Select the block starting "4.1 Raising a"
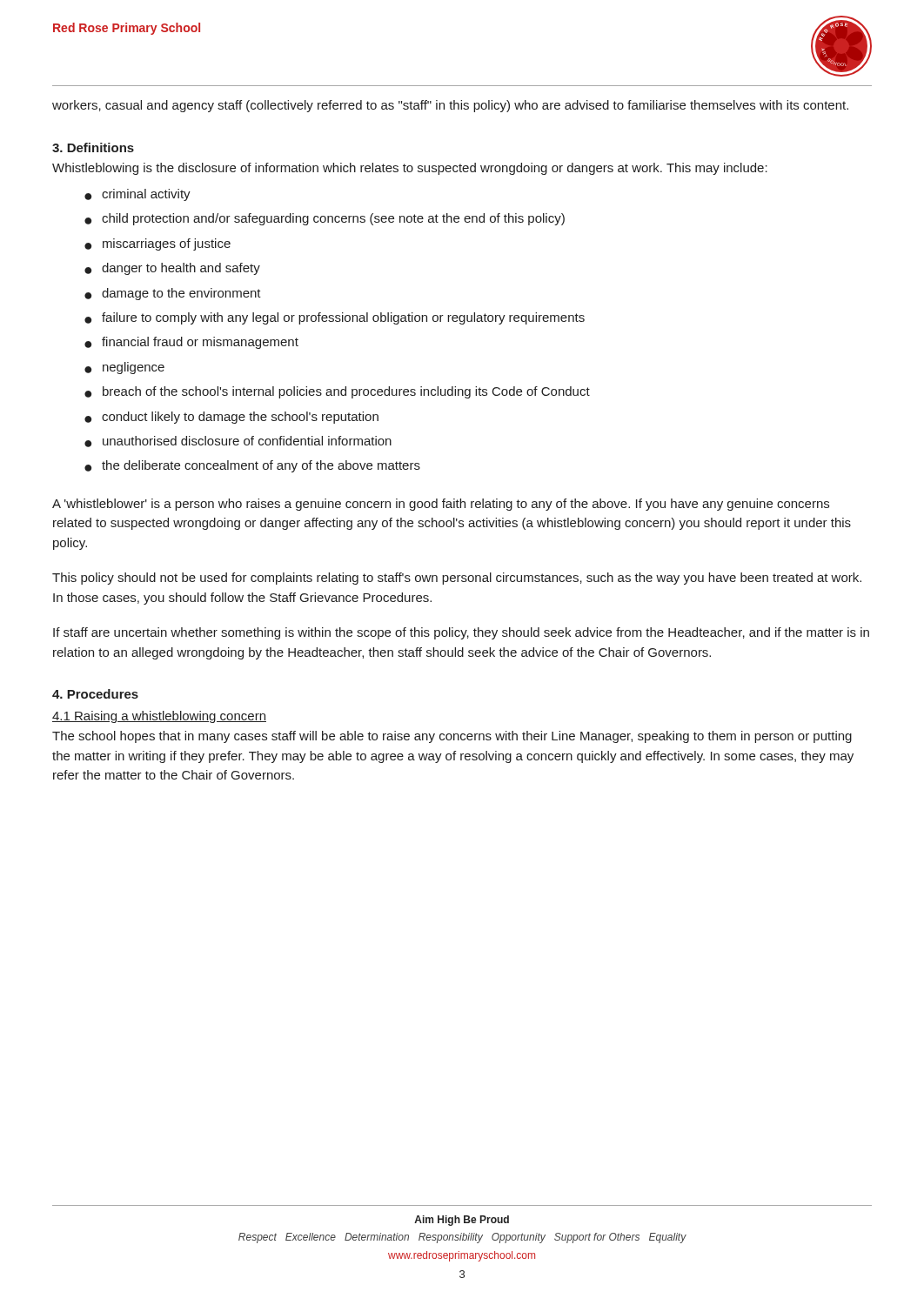This screenshot has height=1305, width=924. click(159, 716)
